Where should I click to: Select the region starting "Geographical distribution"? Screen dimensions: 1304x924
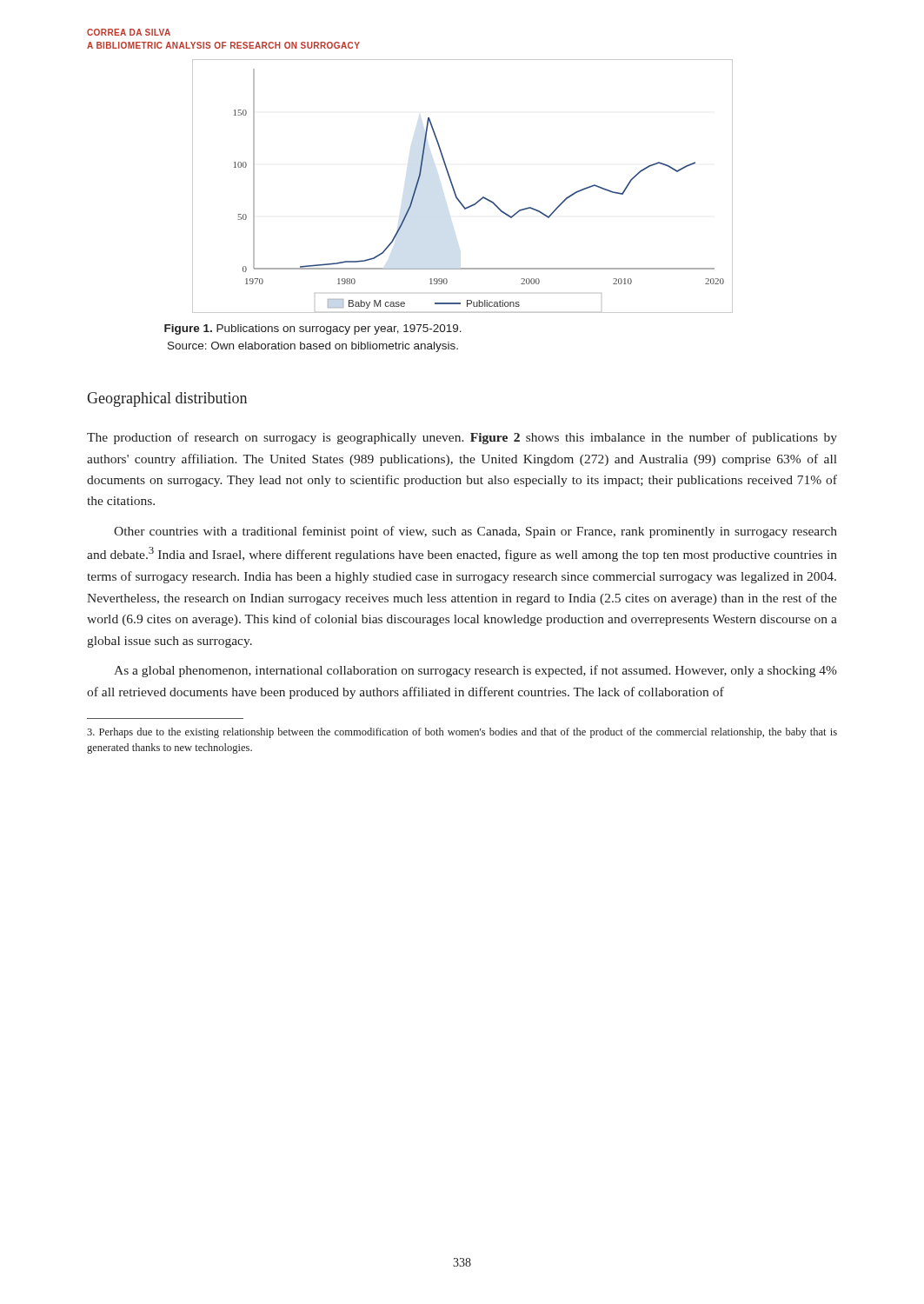(167, 398)
